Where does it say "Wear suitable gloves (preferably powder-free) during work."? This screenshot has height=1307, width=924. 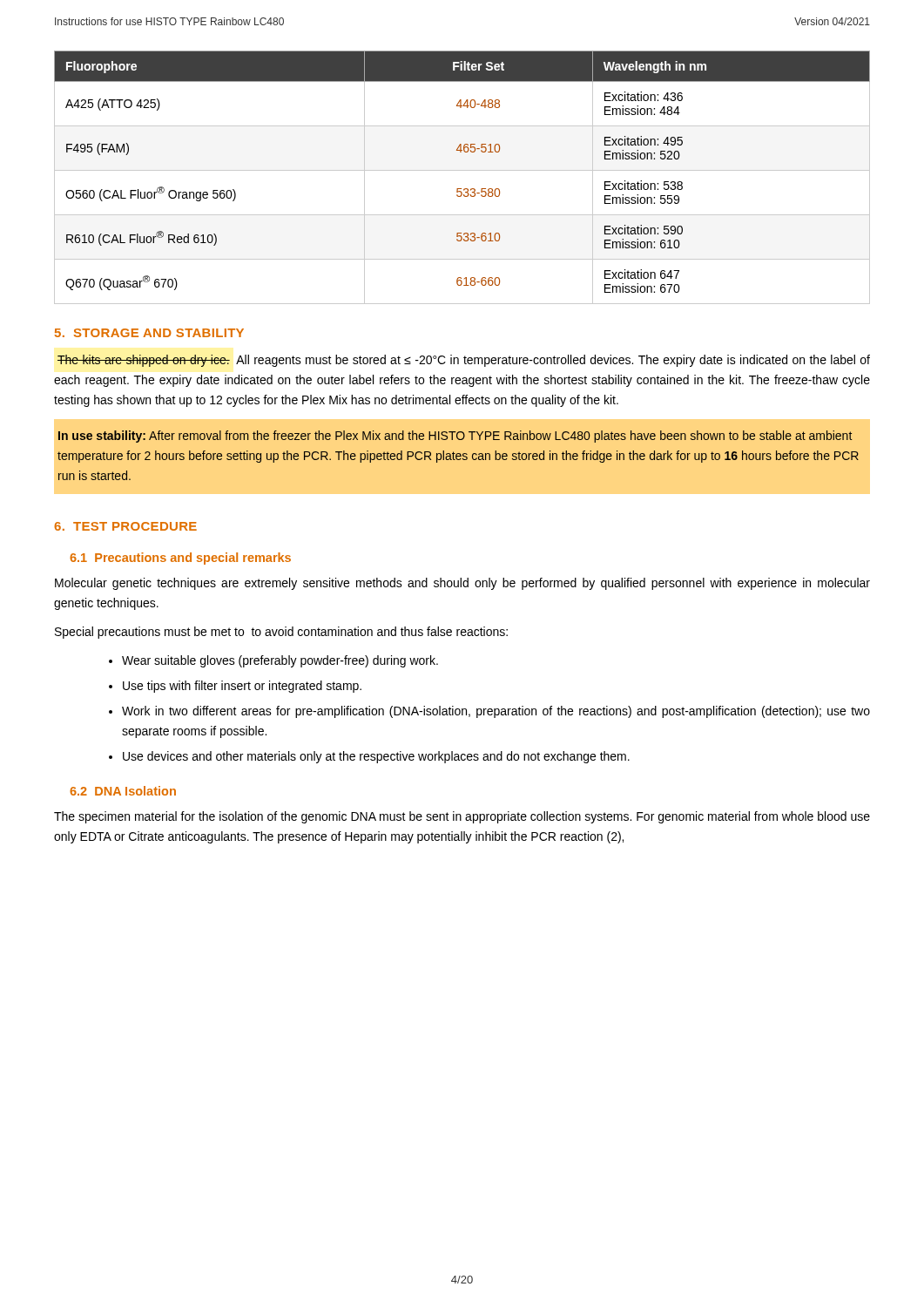coord(280,660)
